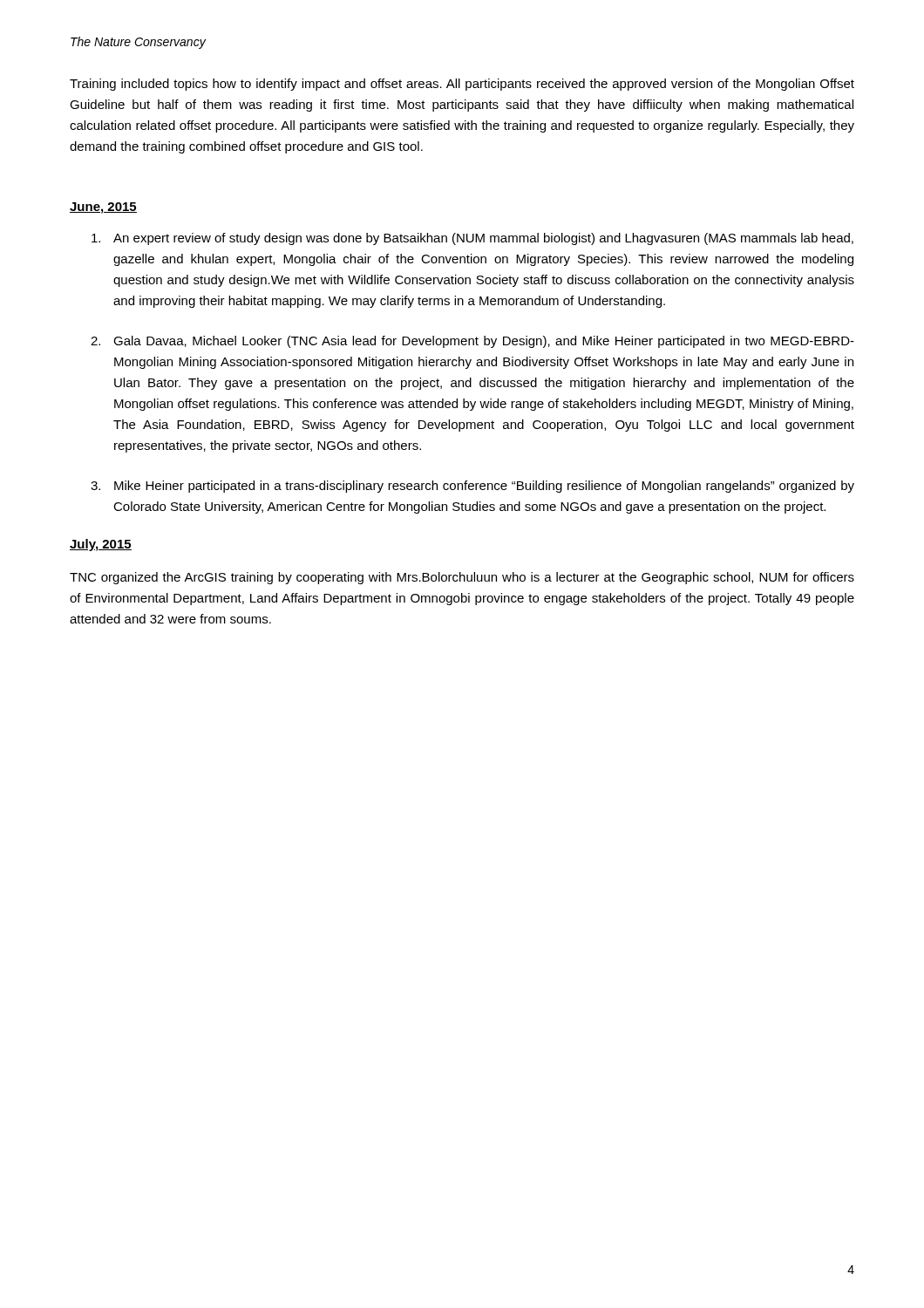924x1308 pixels.
Task: Locate the text block that says "Training included topics how to"
Action: (x=462, y=115)
